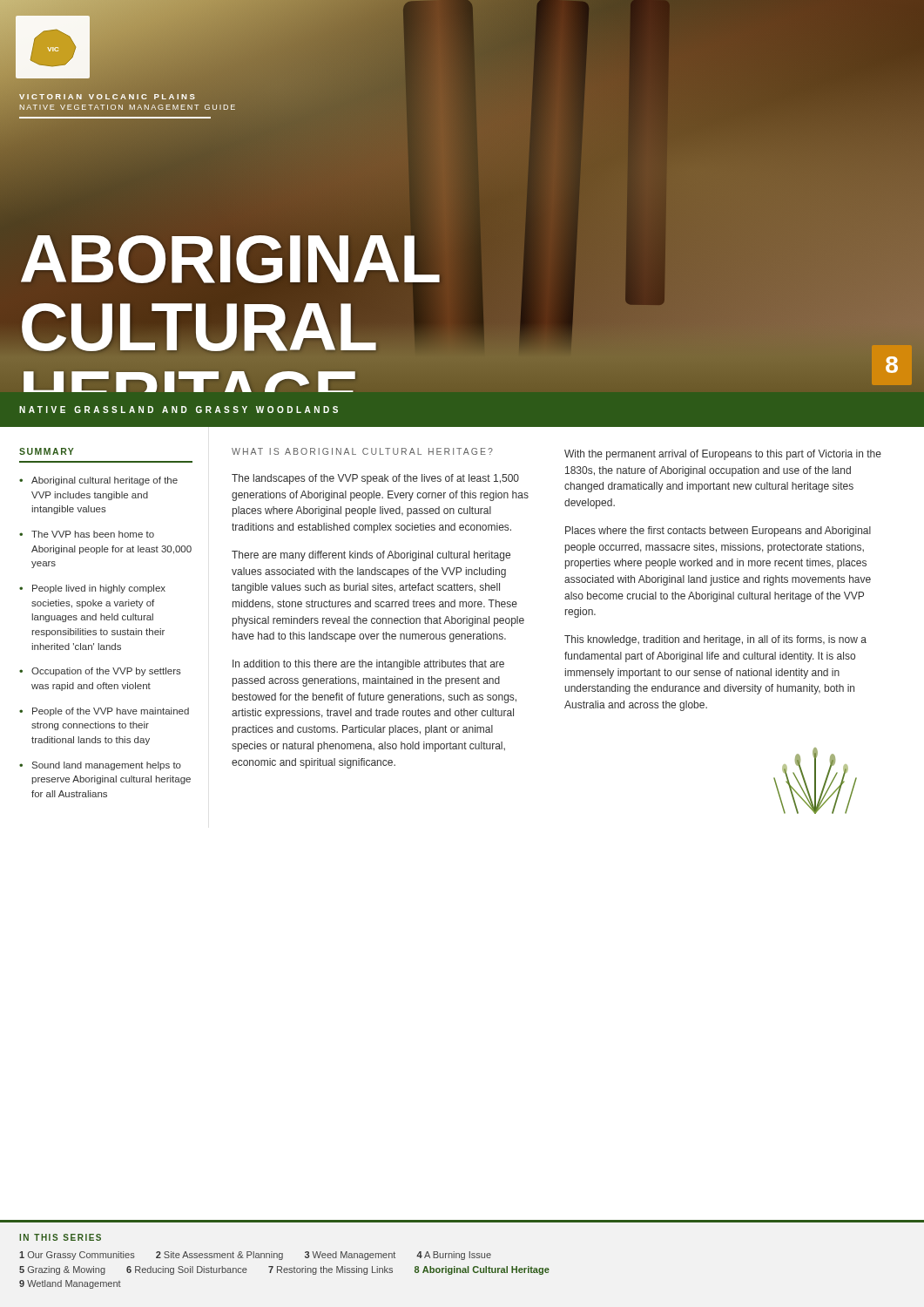Click on the photo
This screenshot has width=924, height=1307.
coord(462,213)
